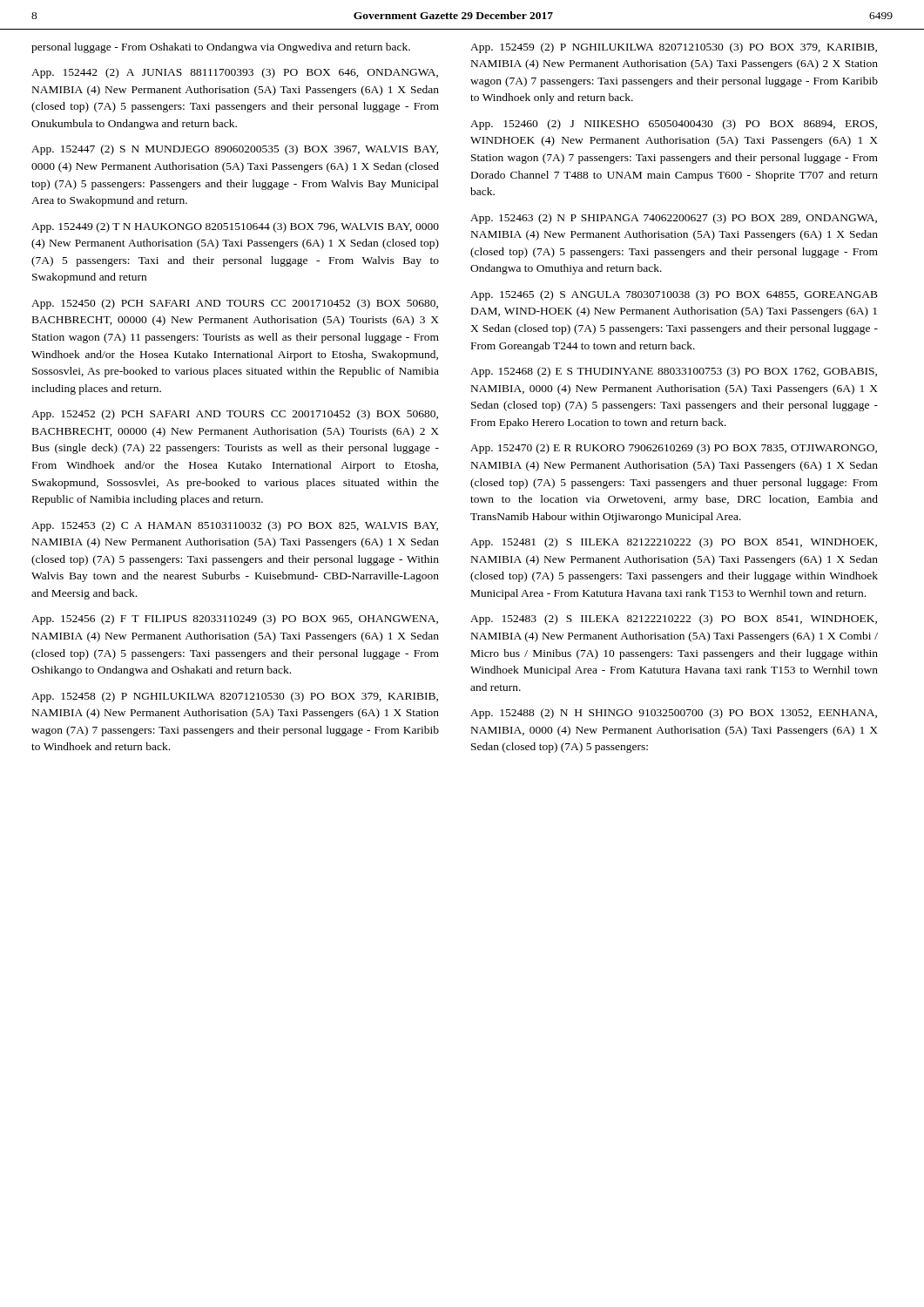The height and width of the screenshot is (1307, 924).
Task: Select the block starting "App. 152488 (2) N"
Action: click(674, 730)
